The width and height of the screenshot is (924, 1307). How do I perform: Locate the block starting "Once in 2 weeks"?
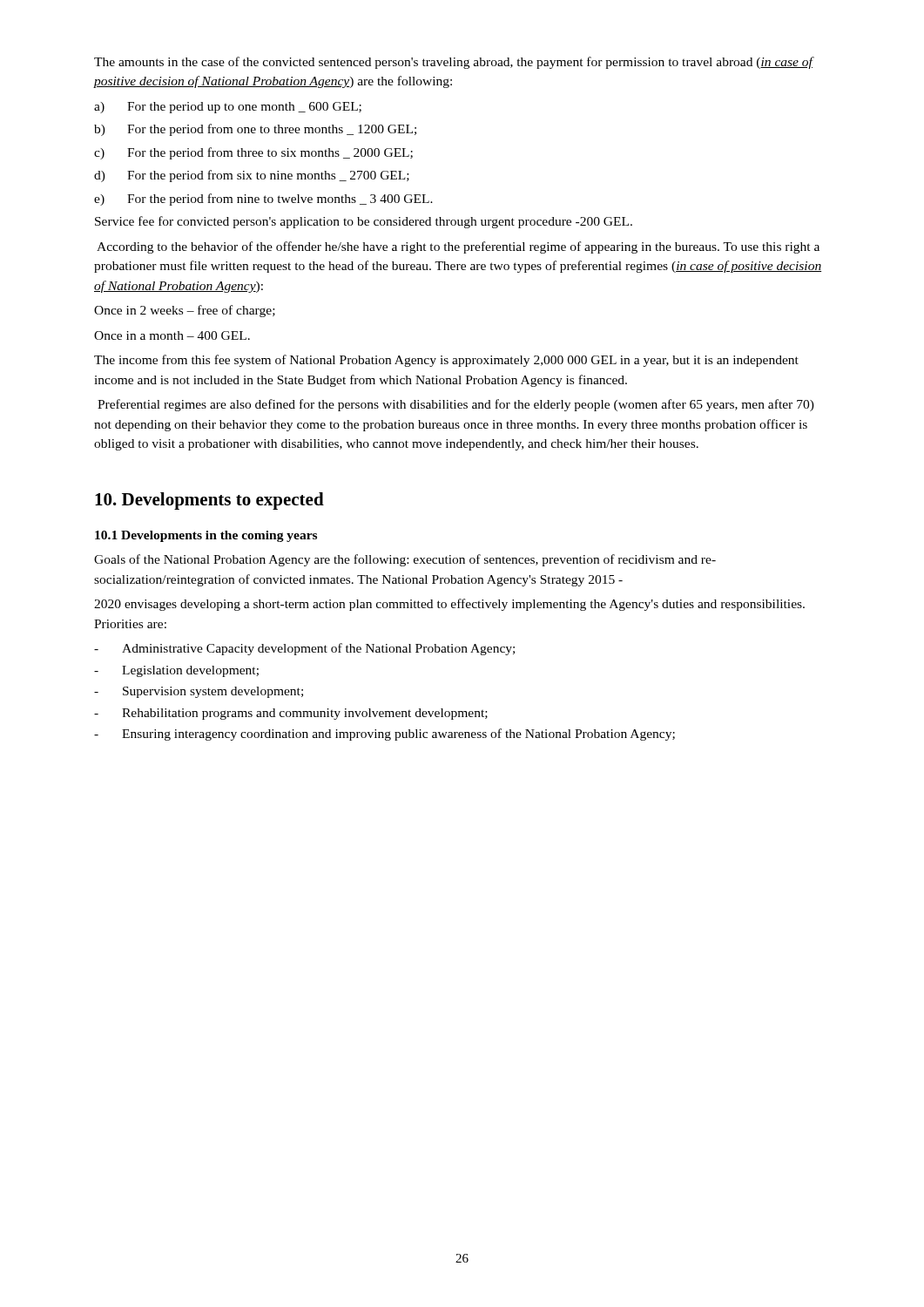click(x=185, y=311)
